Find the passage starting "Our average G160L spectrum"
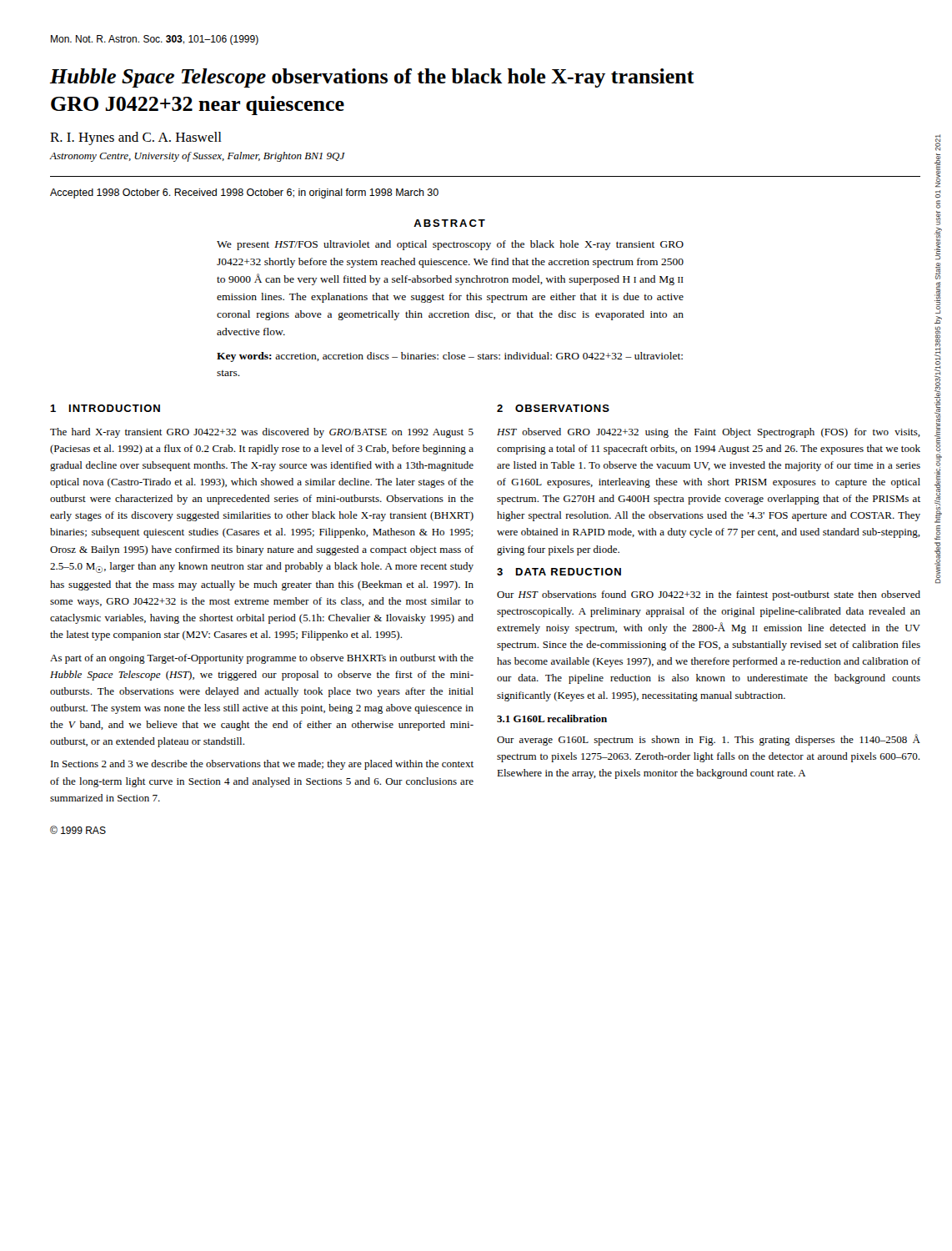This screenshot has width=952, height=1251. click(709, 757)
